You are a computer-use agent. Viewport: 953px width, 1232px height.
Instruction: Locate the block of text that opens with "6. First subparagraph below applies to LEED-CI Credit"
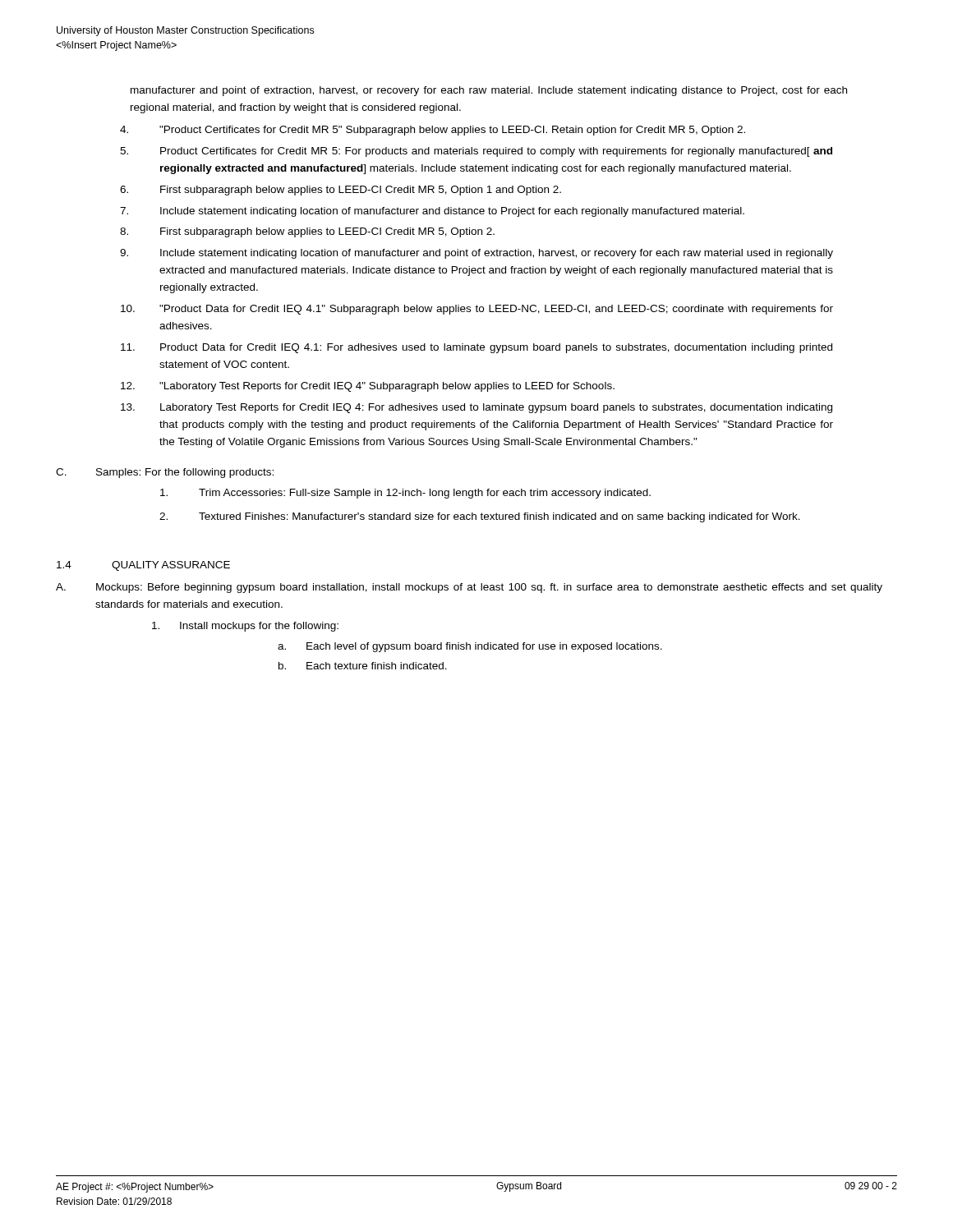[x=472, y=190]
